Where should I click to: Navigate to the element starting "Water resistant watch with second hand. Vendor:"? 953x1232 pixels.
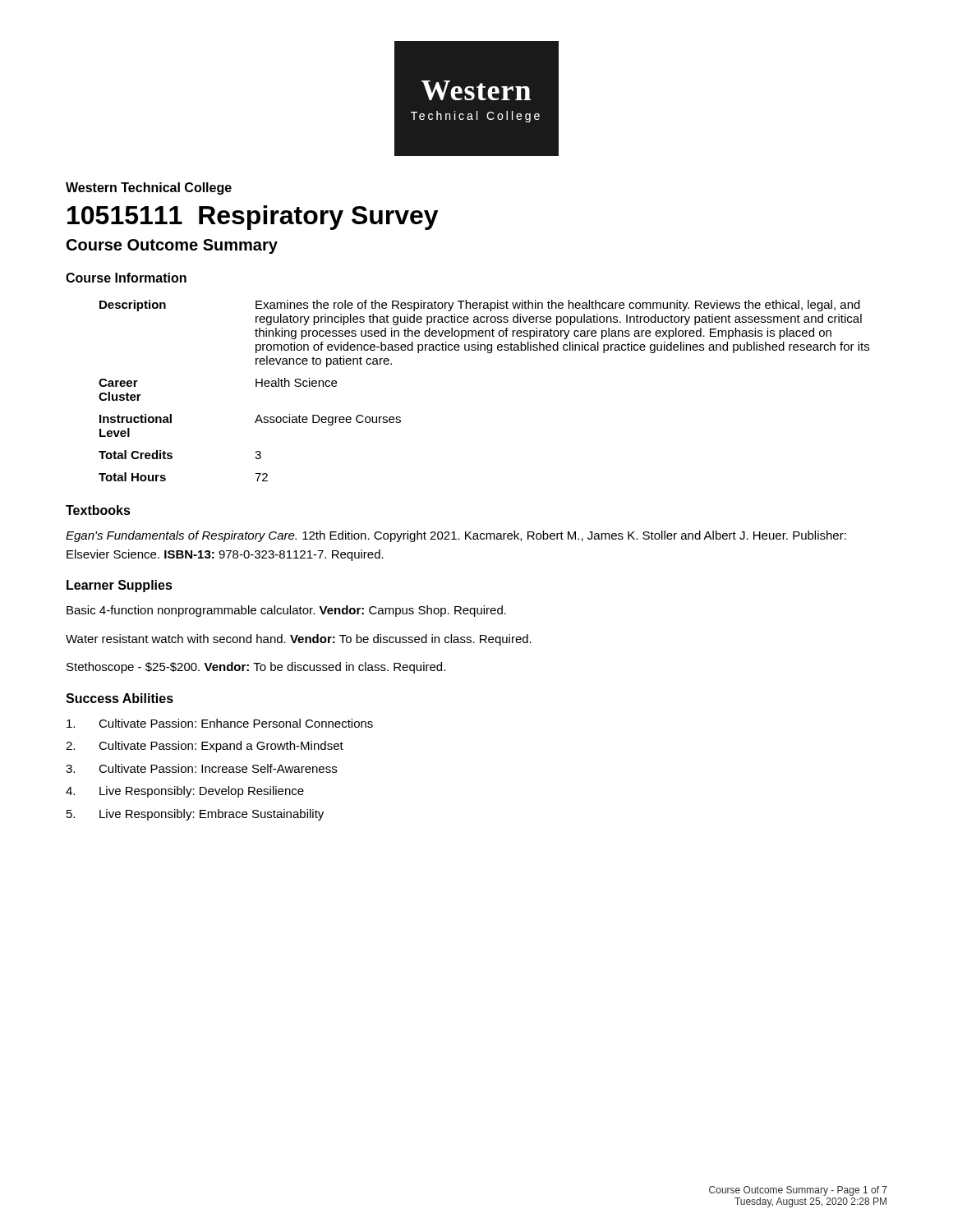click(x=299, y=638)
